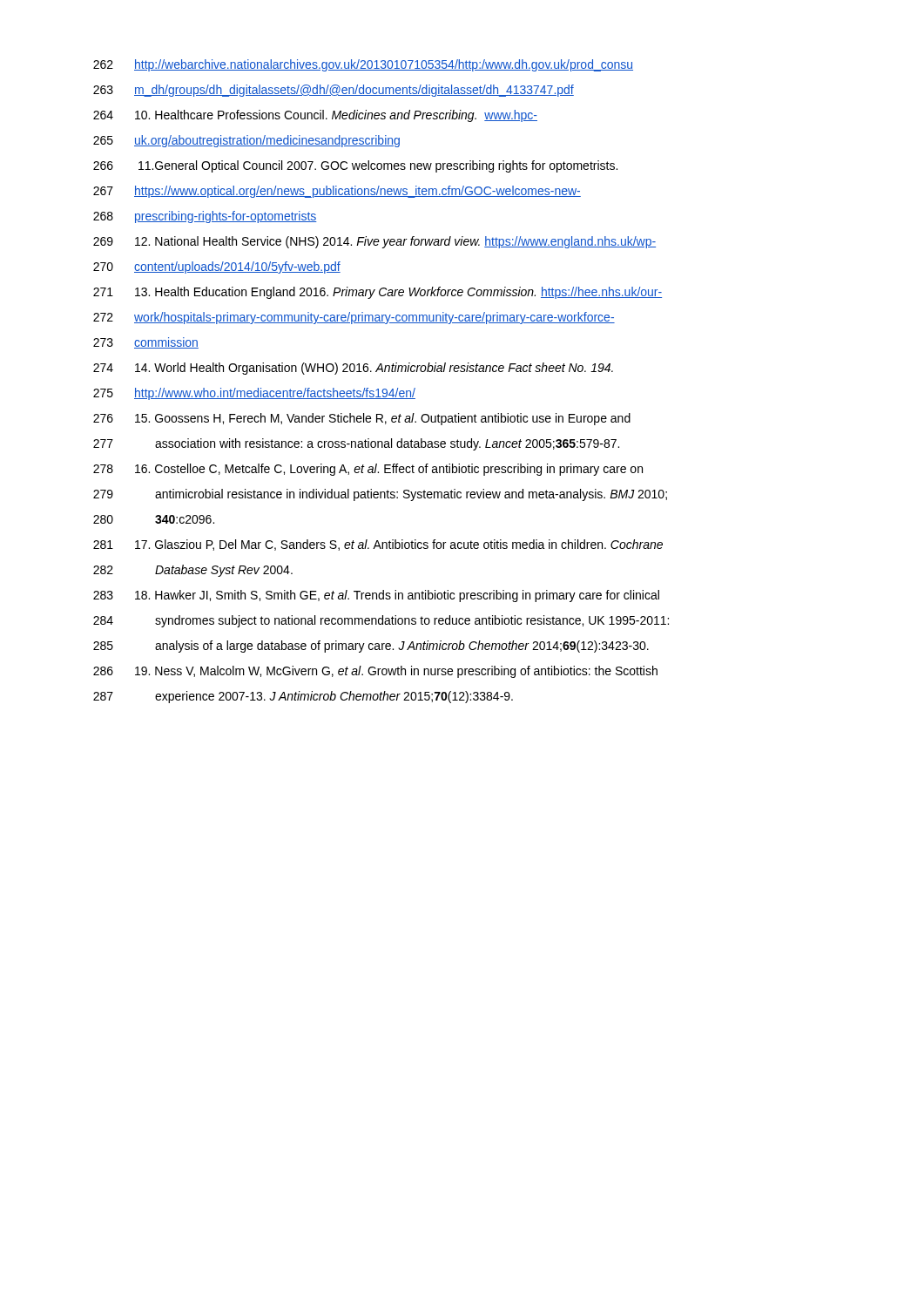
Task: Click on the element starting "273 commission"
Action: [x=146, y=343]
